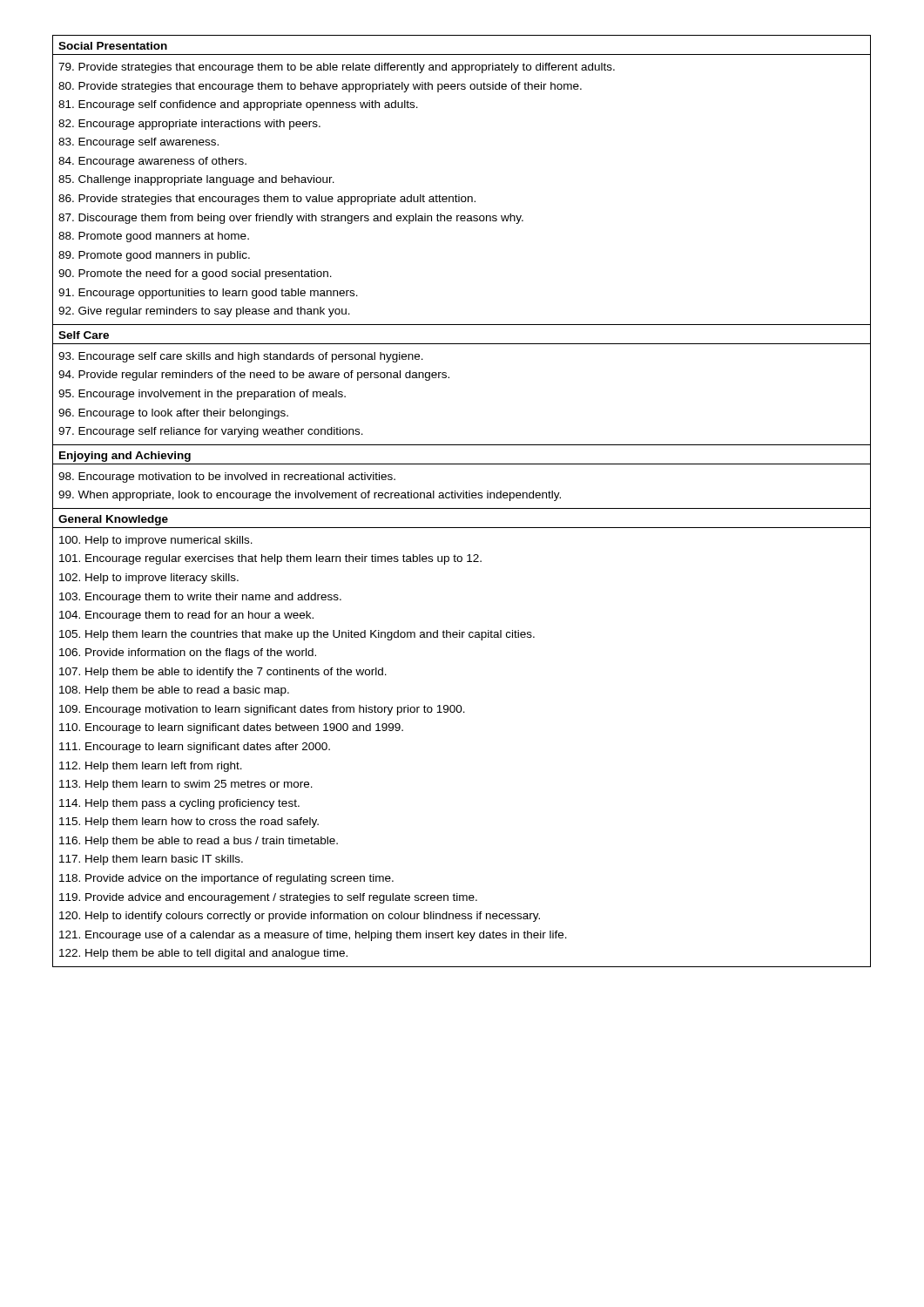Find the block on this page that starts "106. Provide information on the flags of"
Viewport: 924px width, 1307px height.
pyautogui.click(x=188, y=652)
